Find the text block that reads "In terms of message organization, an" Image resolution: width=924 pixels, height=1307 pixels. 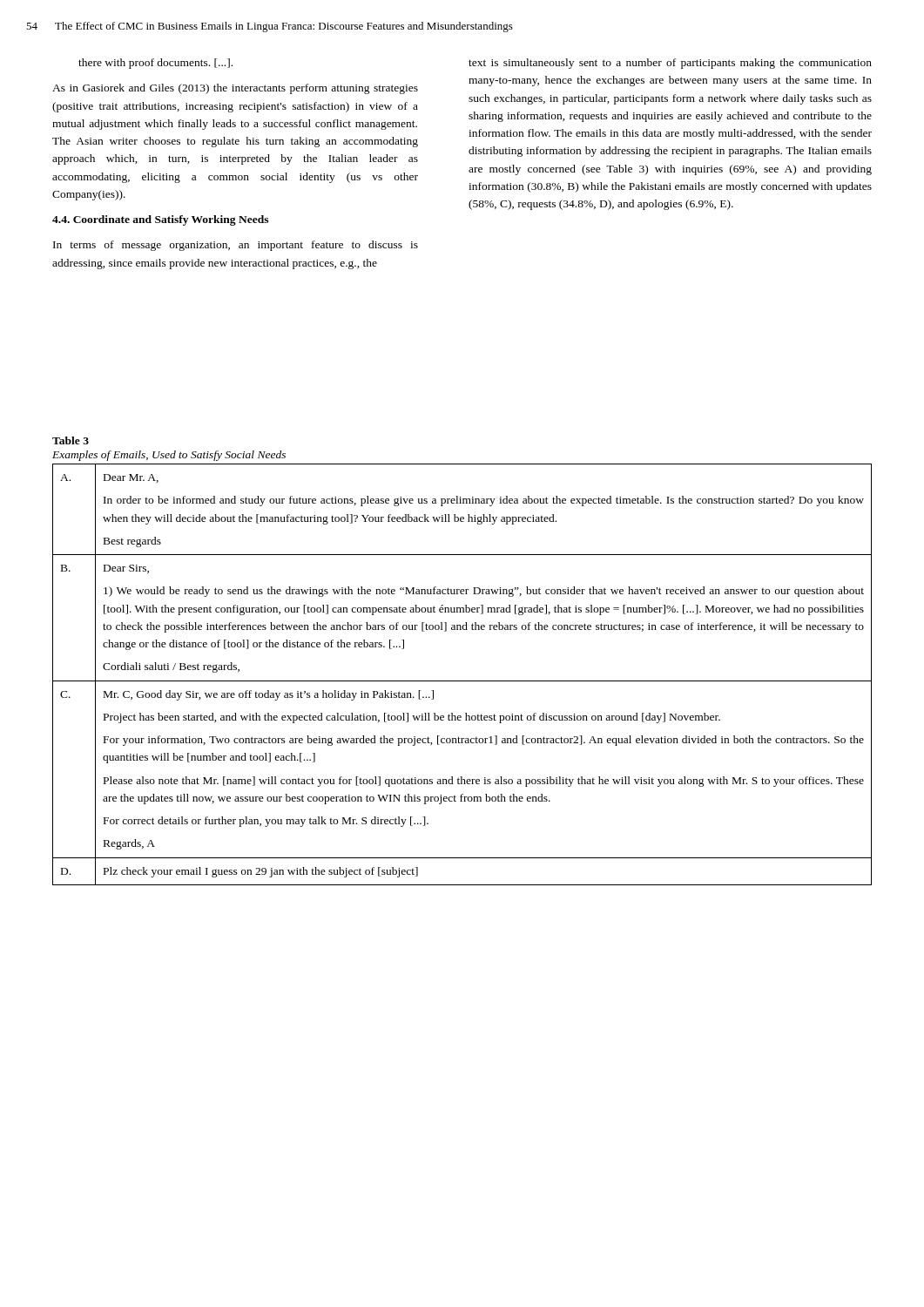point(235,253)
